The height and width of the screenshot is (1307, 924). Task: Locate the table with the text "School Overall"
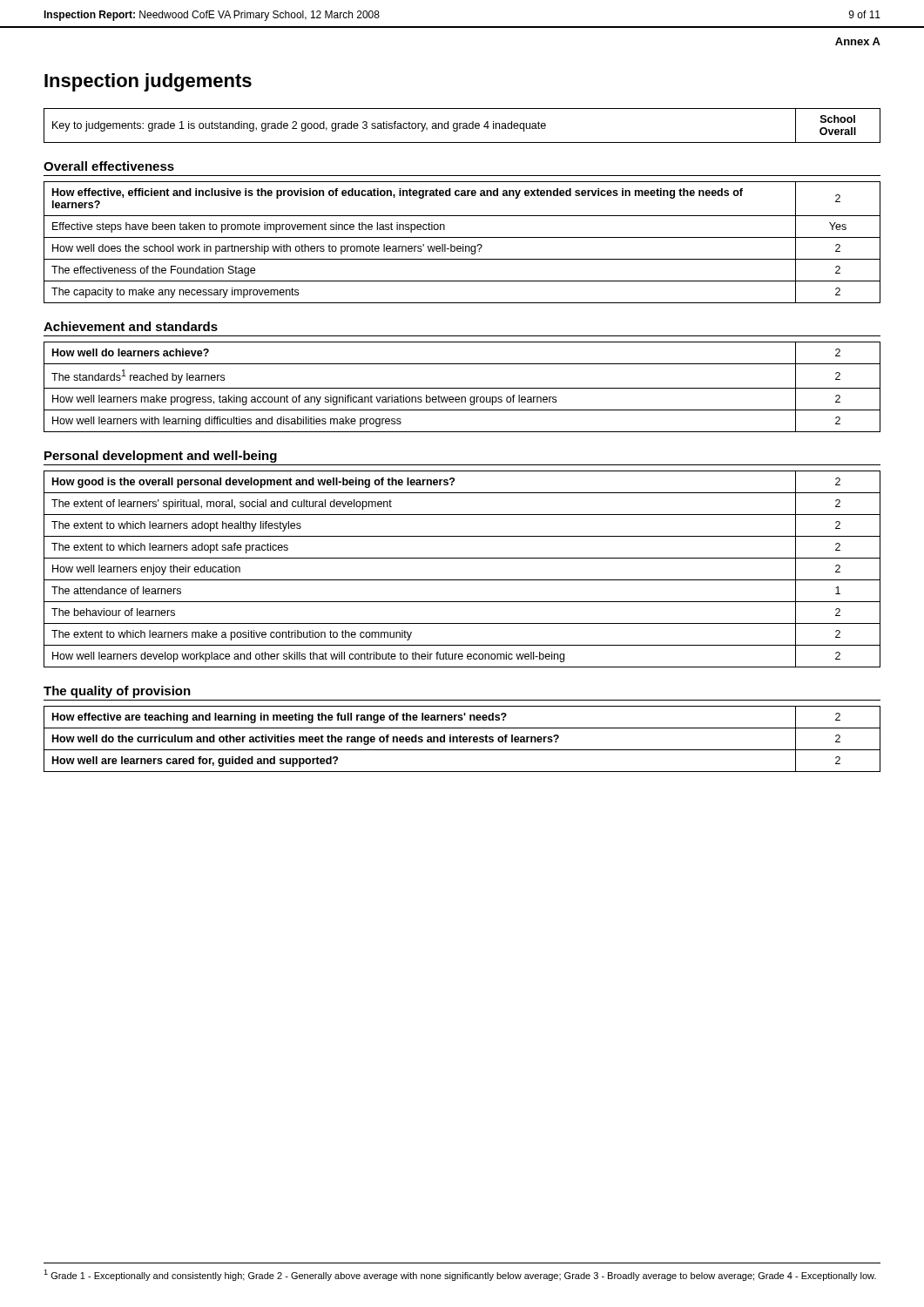462,125
